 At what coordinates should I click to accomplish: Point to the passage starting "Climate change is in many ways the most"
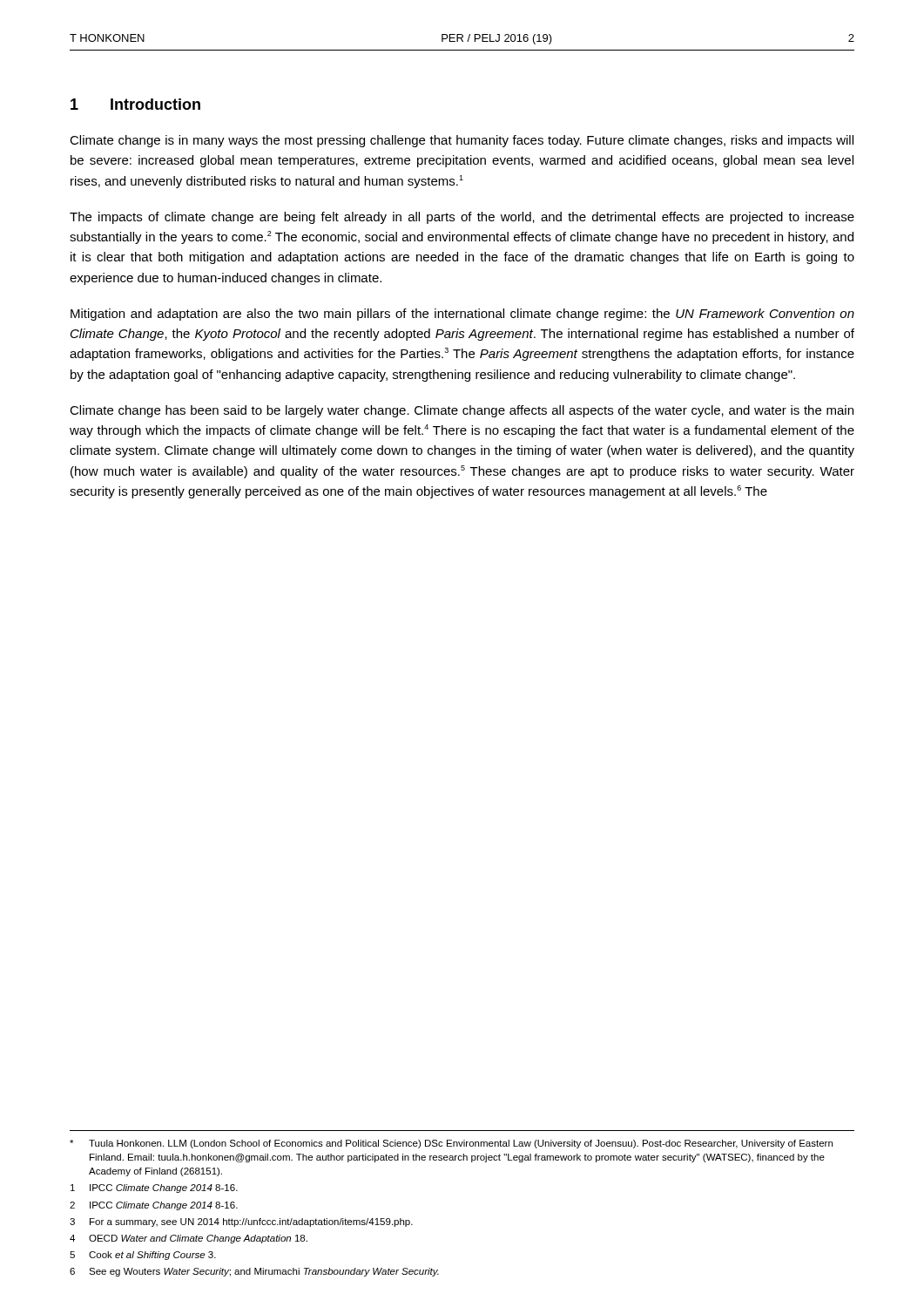tap(462, 160)
